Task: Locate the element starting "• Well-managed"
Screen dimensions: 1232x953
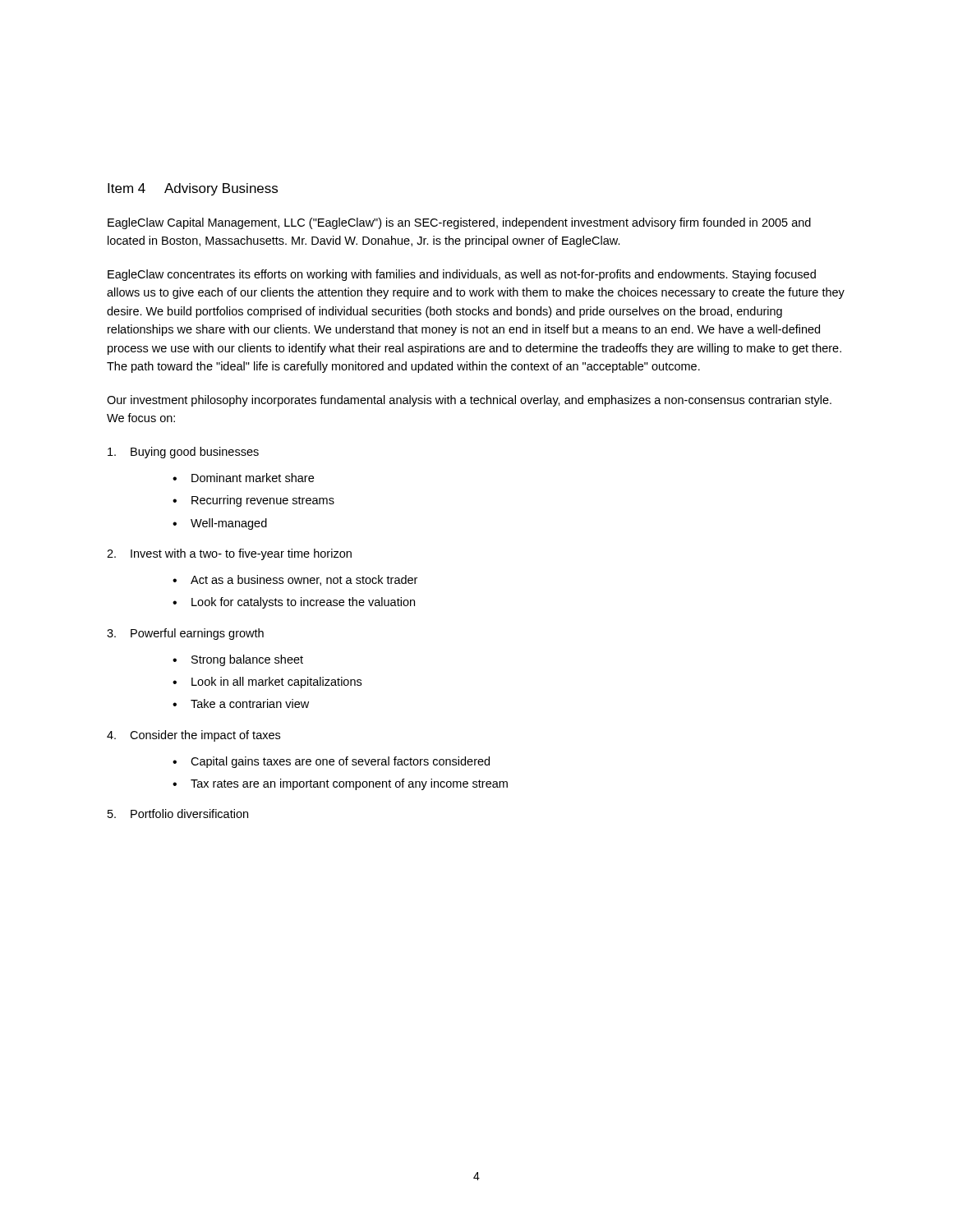Action: click(x=220, y=523)
